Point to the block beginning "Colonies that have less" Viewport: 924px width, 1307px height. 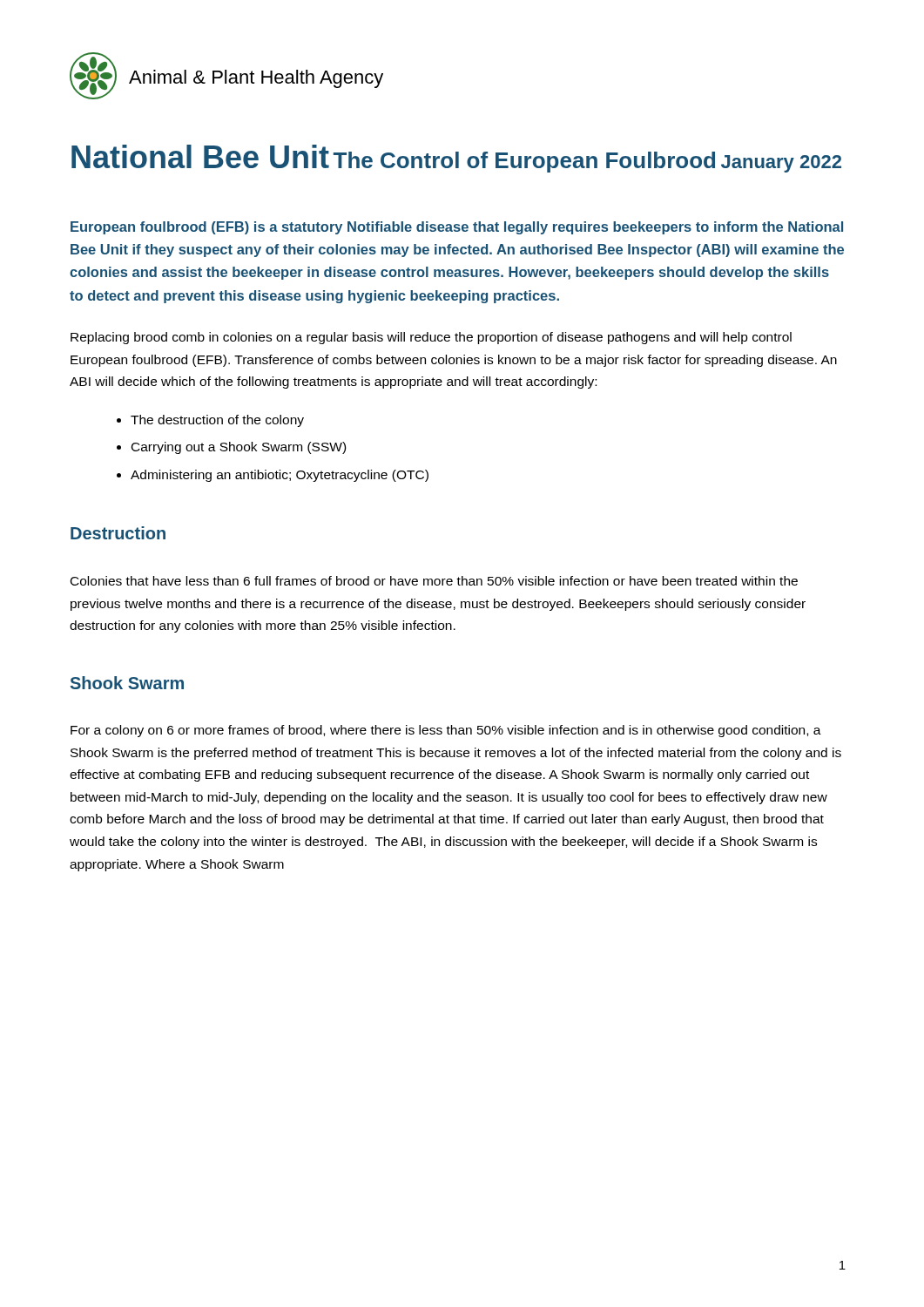[458, 603]
